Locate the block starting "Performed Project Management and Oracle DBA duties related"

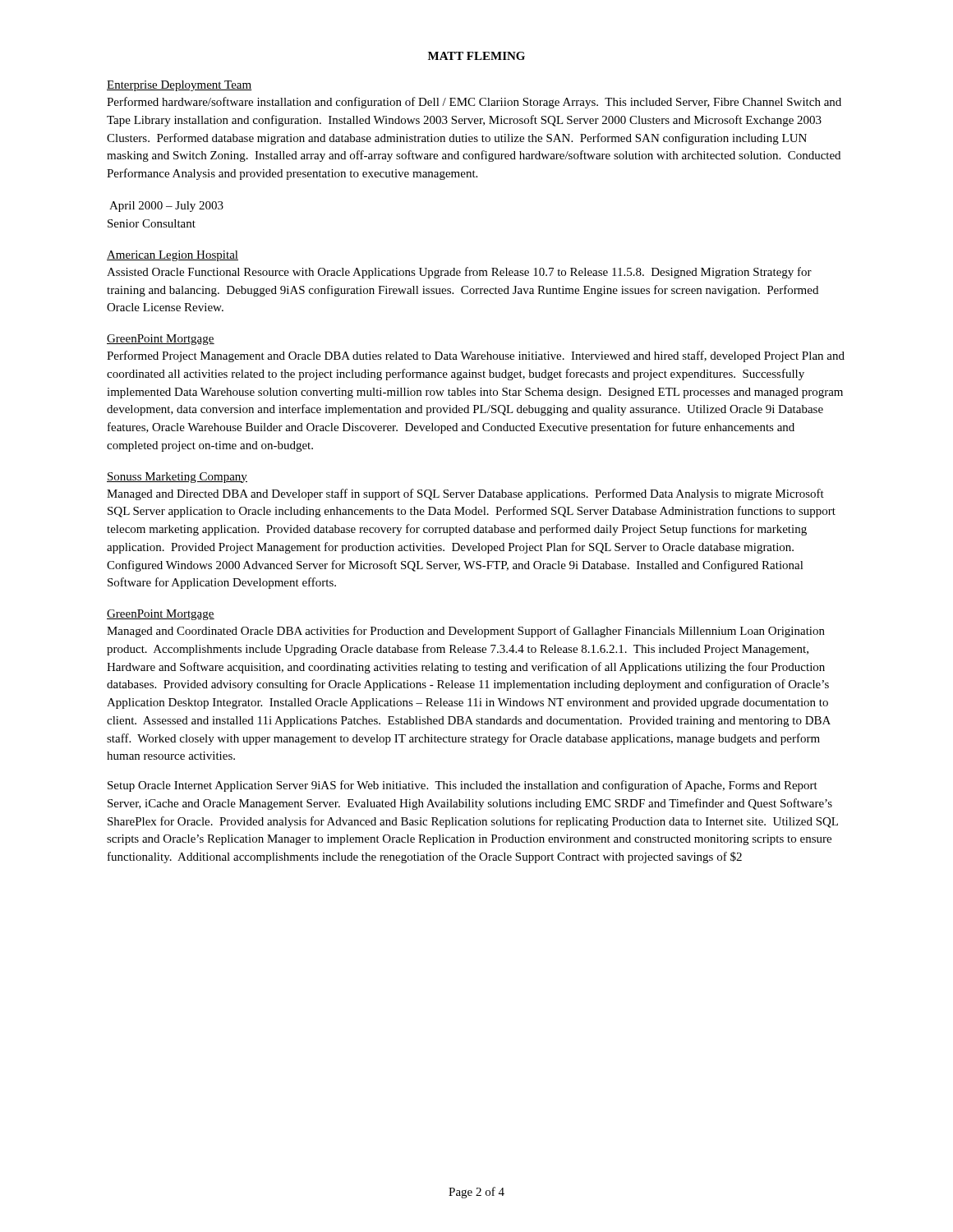(x=476, y=400)
